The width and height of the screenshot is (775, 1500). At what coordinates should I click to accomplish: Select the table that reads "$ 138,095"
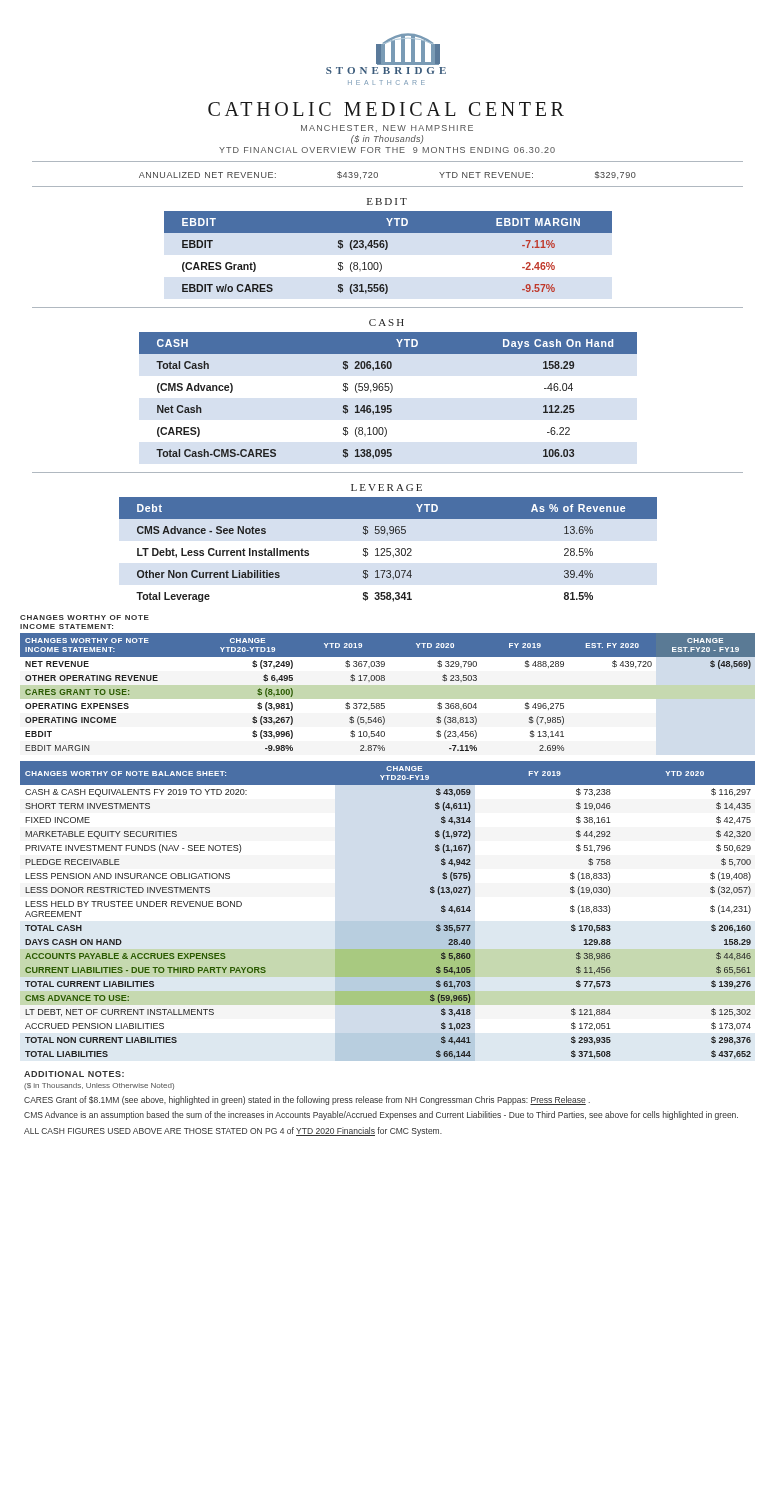click(x=388, y=398)
